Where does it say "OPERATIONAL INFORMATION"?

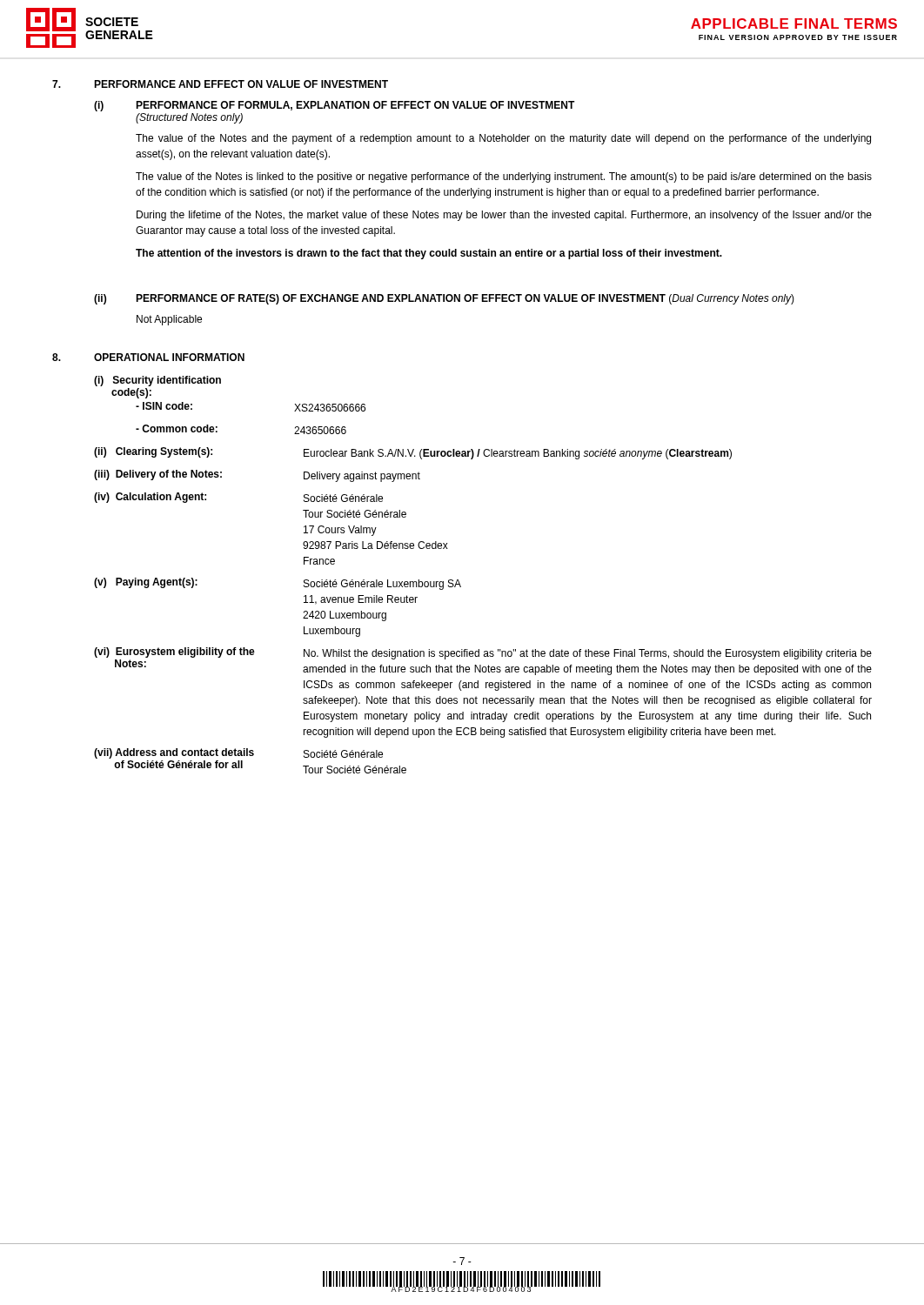(x=169, y=358)
